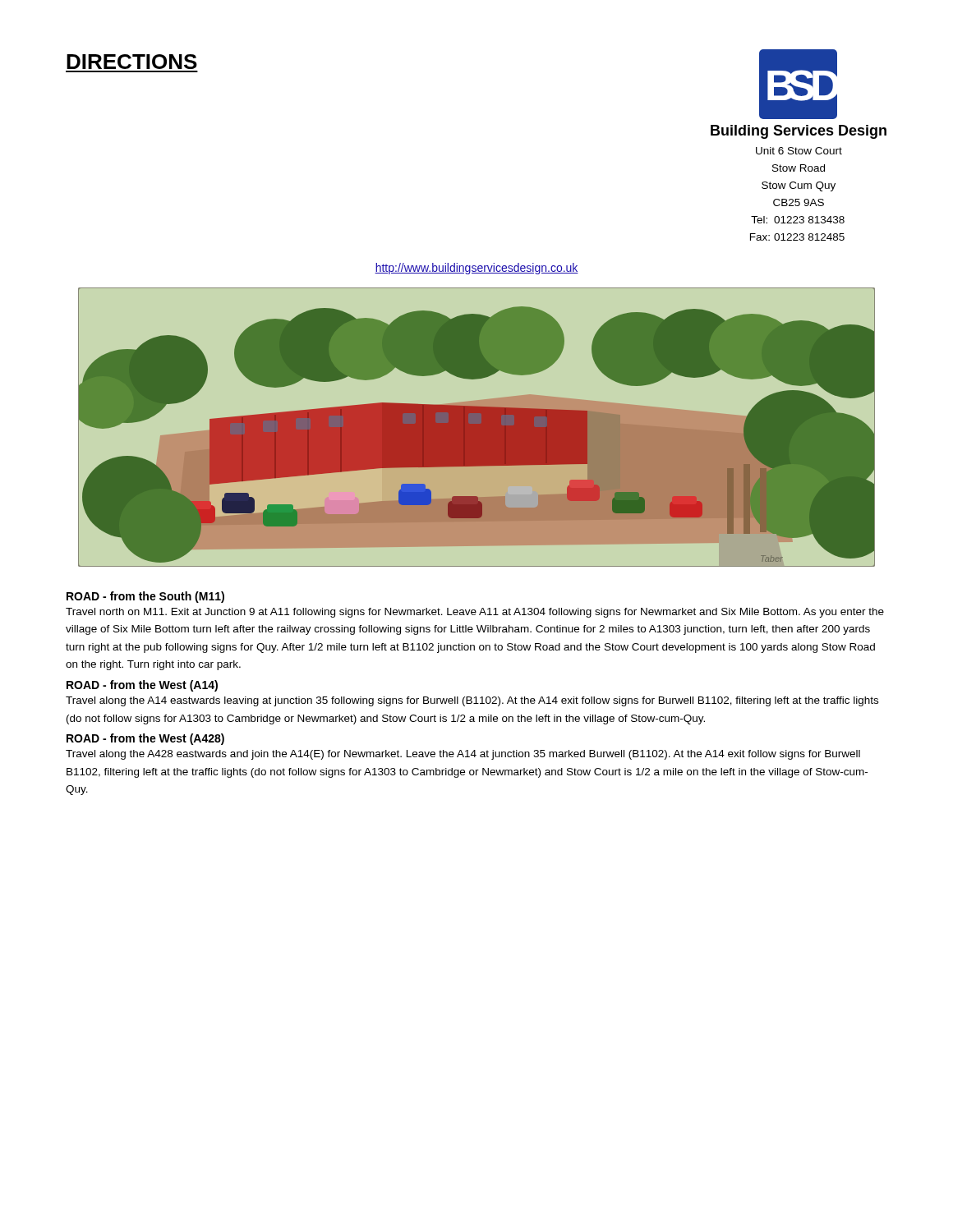Select the illustration
953x1232 pixels.
point(476,427)
